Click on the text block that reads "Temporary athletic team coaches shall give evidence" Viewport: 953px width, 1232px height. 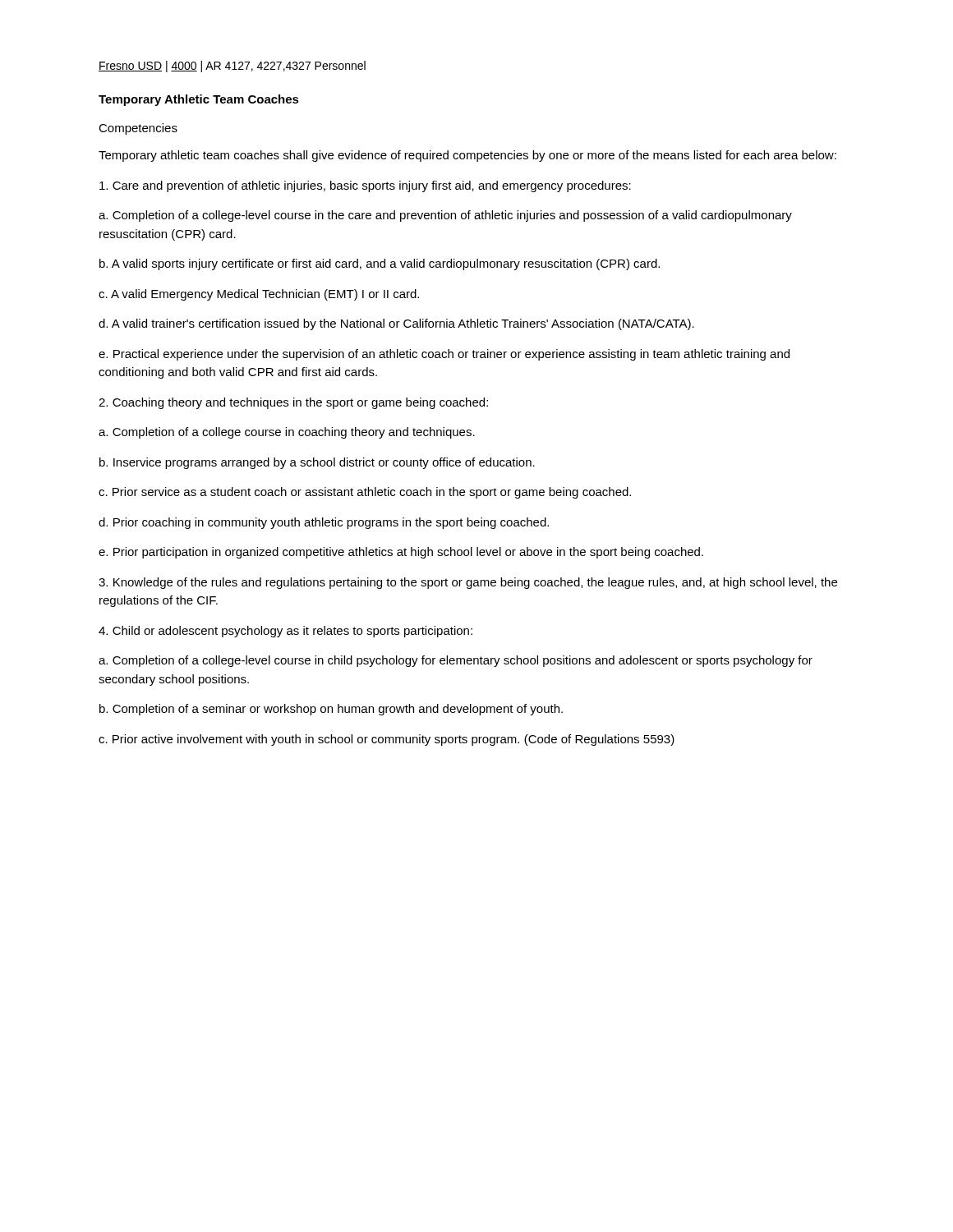click(x=468, y=155)
